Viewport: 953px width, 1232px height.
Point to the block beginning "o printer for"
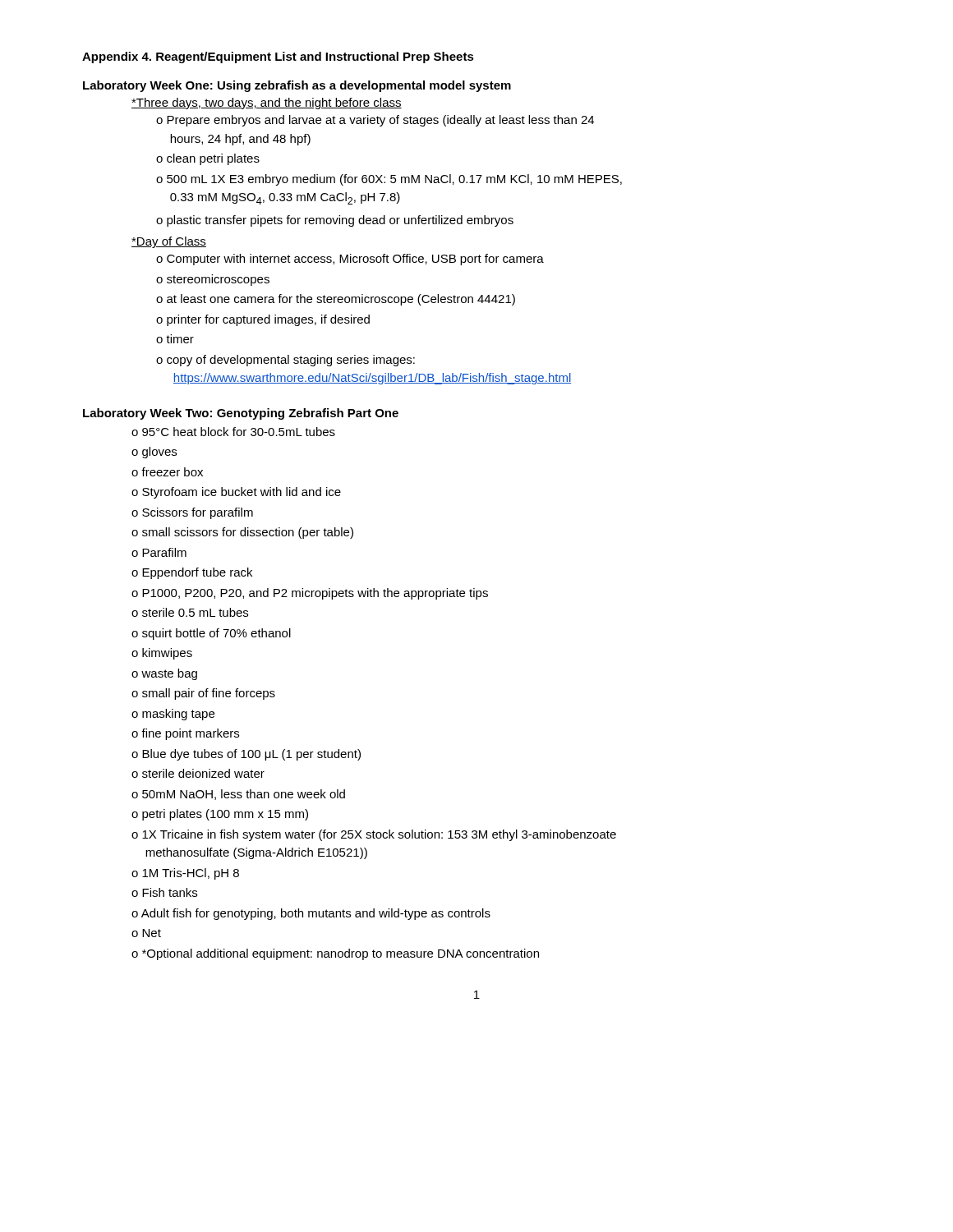pos(263,319)
